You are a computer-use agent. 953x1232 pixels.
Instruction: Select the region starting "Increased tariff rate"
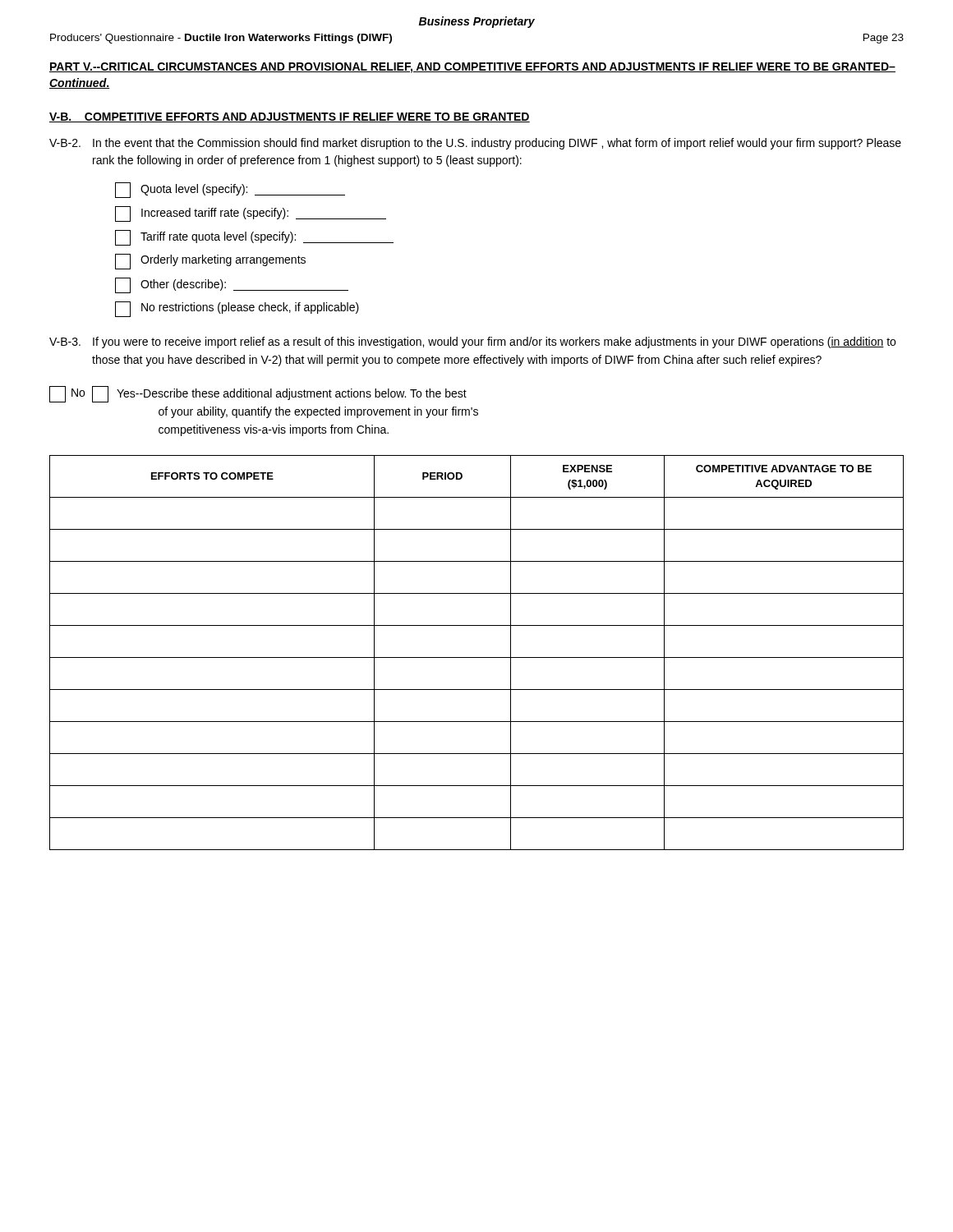click(251, 214)
